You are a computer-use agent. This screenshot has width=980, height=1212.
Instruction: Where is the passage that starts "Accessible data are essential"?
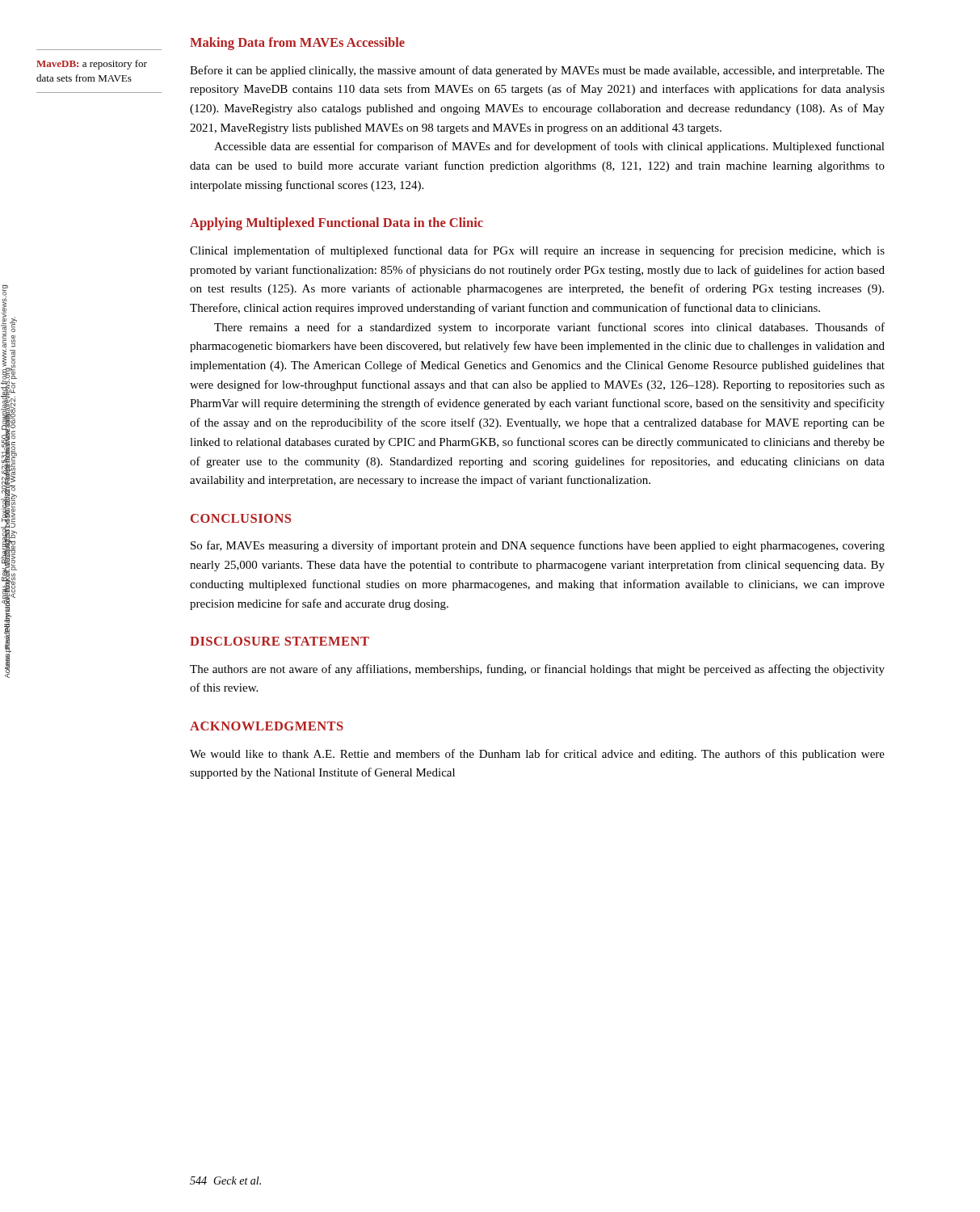tap(537, 166)
